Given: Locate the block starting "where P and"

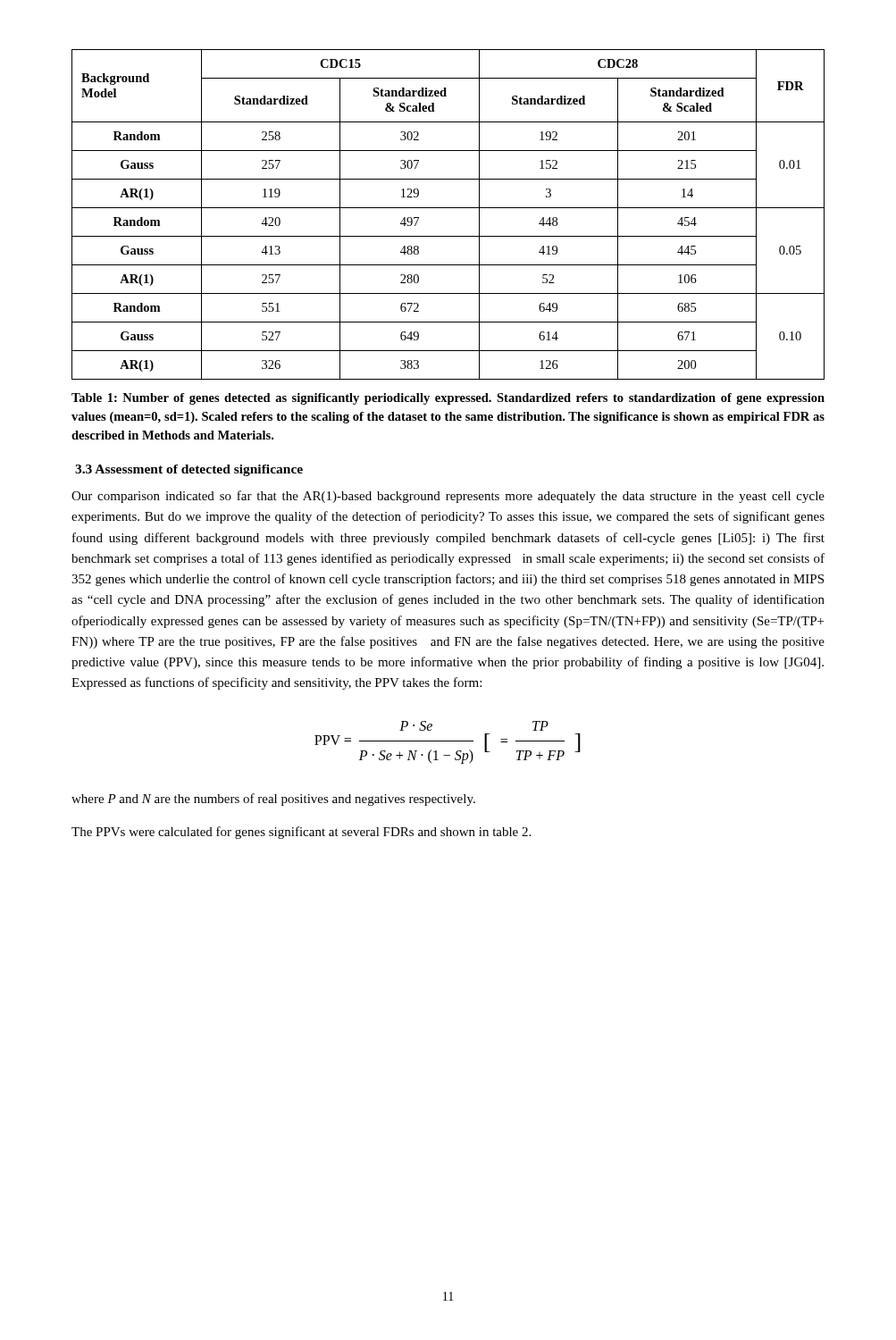Looking at the screenshot, I should [x=274, y=799].
